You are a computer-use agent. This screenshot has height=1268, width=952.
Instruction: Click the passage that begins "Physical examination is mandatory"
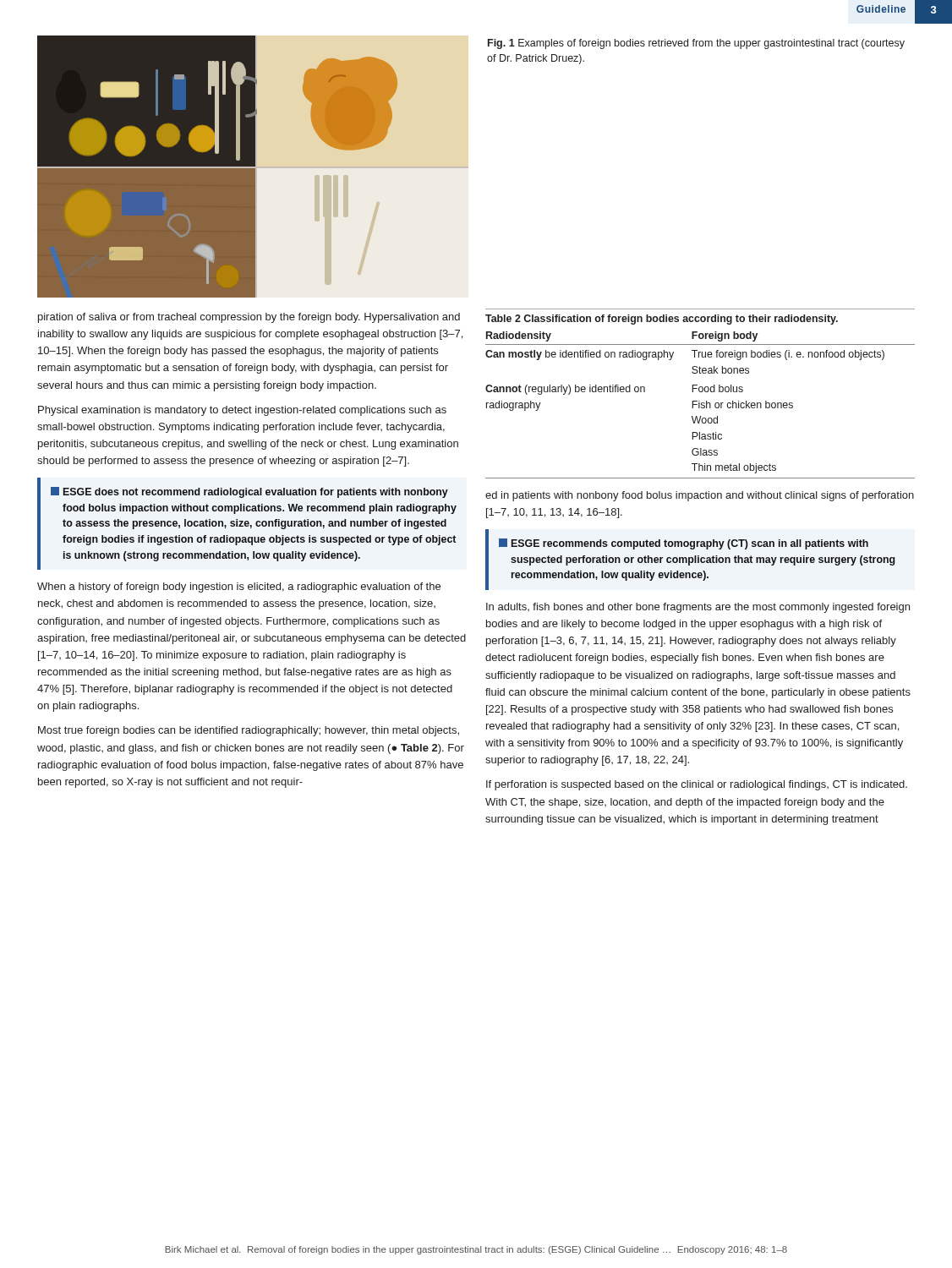tap(252, 435)
